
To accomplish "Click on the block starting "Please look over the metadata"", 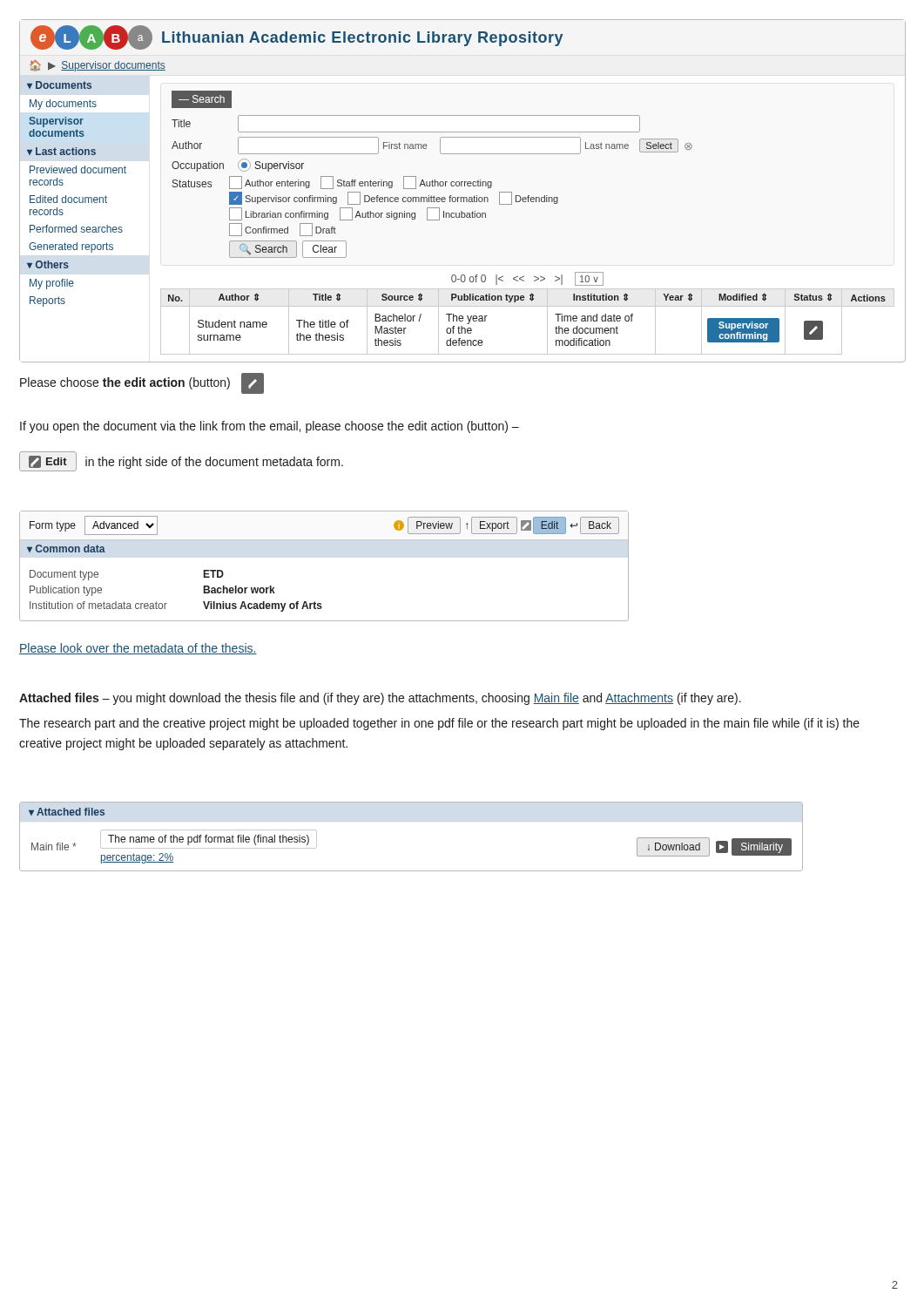I will tap(138, 648).
